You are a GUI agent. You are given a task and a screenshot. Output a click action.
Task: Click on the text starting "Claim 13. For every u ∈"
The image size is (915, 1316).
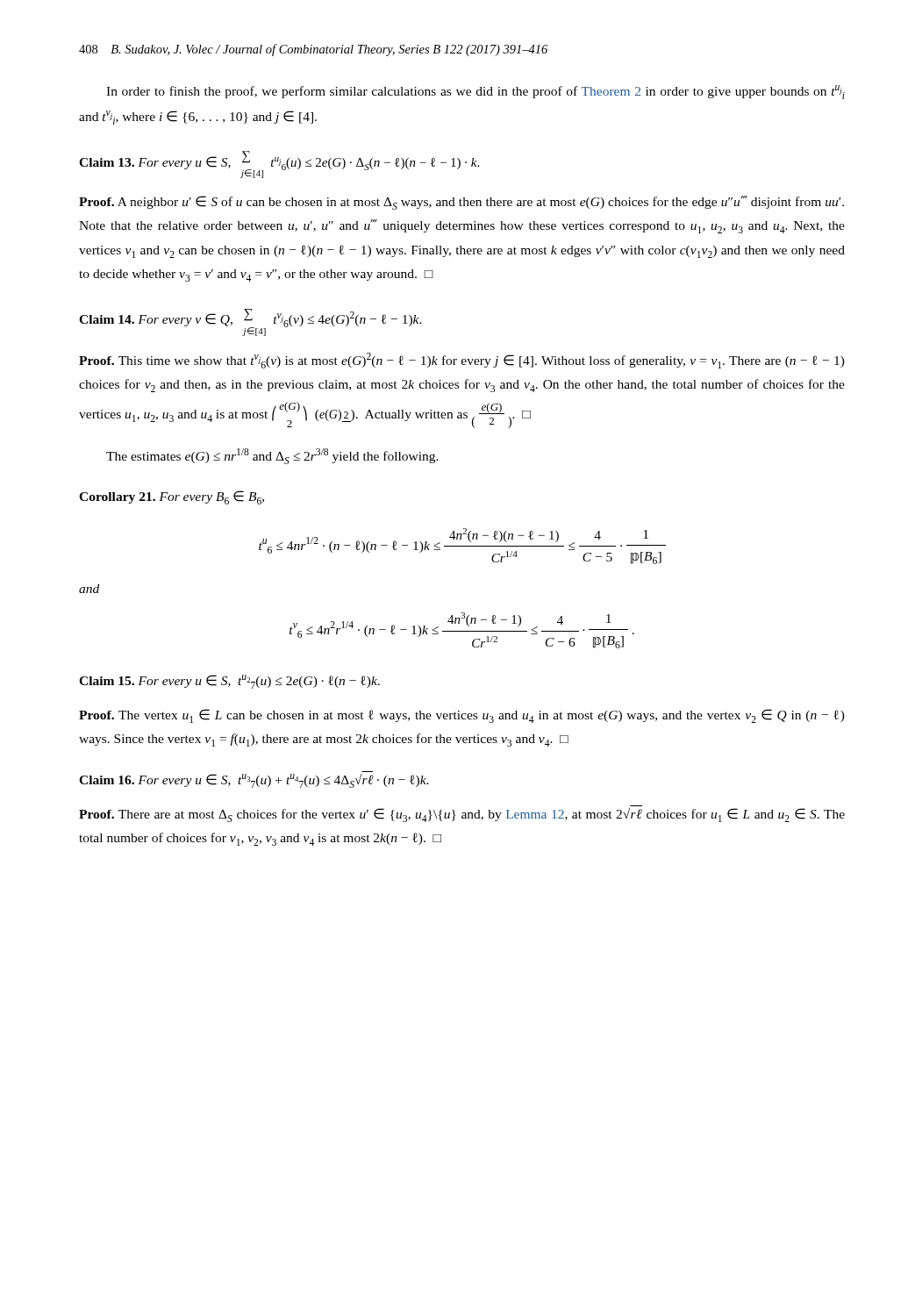280,163
